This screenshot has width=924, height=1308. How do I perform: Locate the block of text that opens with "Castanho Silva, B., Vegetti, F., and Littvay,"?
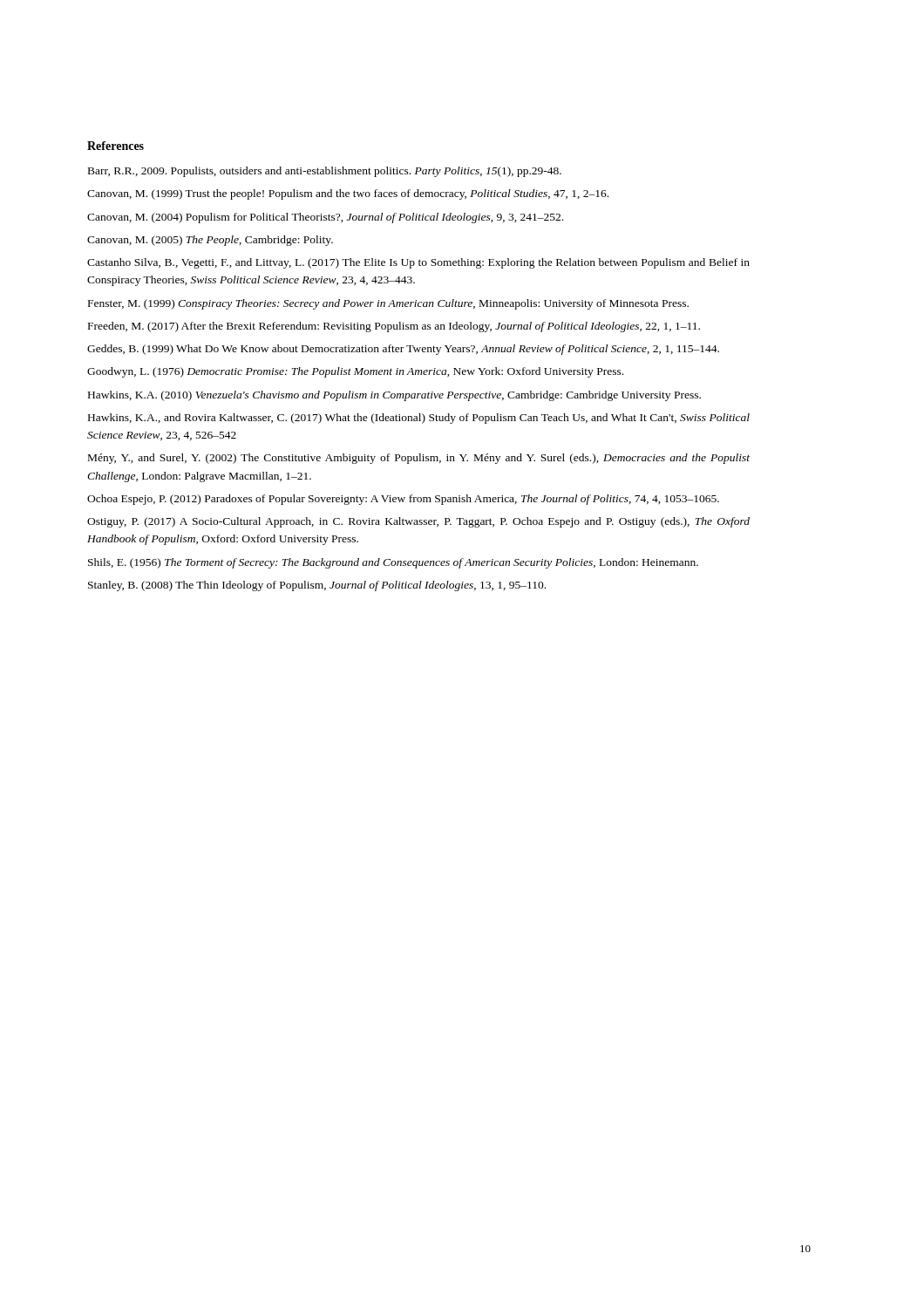[418, 271]
